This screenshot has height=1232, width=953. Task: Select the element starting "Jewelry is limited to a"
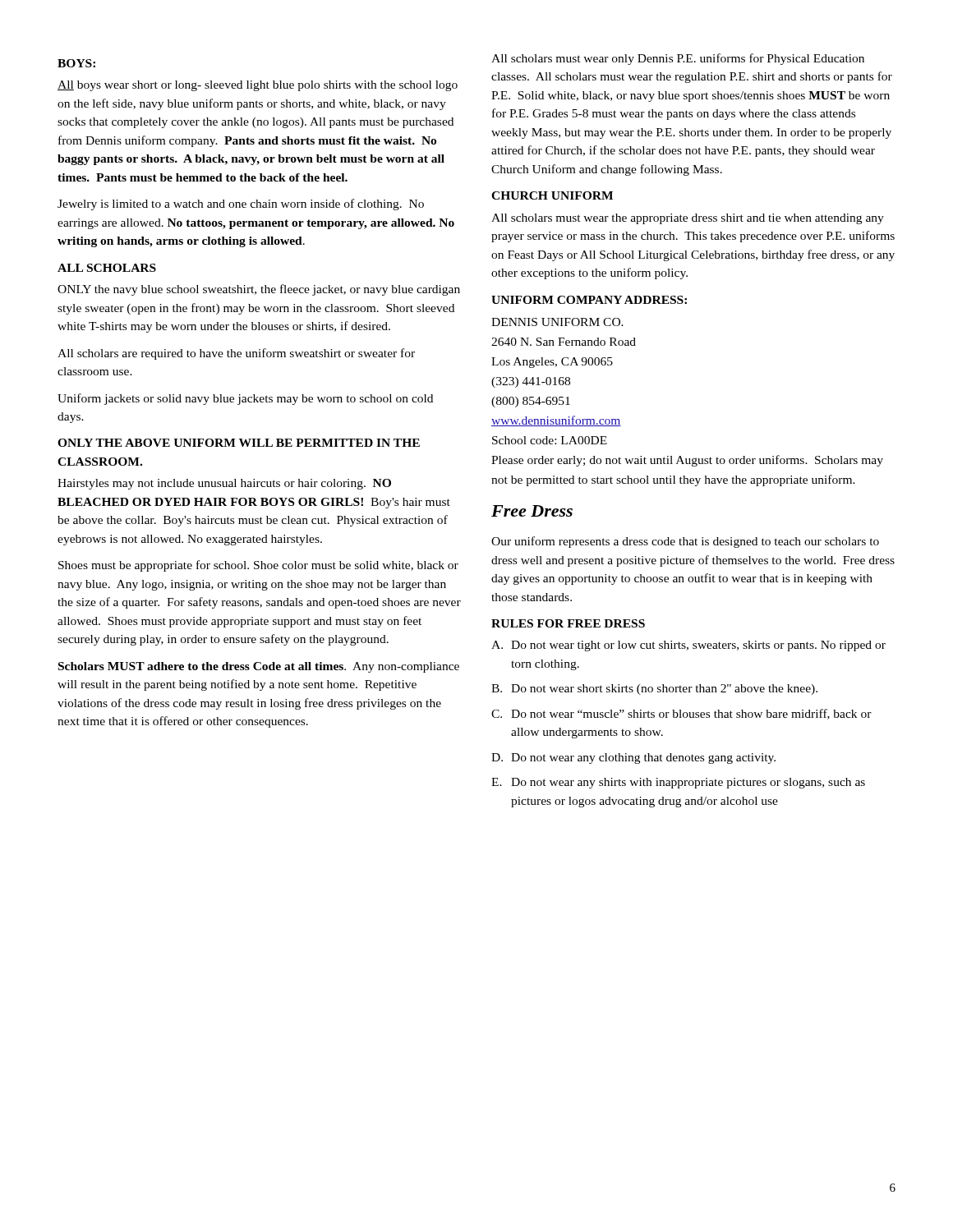(x=256, y=222)
